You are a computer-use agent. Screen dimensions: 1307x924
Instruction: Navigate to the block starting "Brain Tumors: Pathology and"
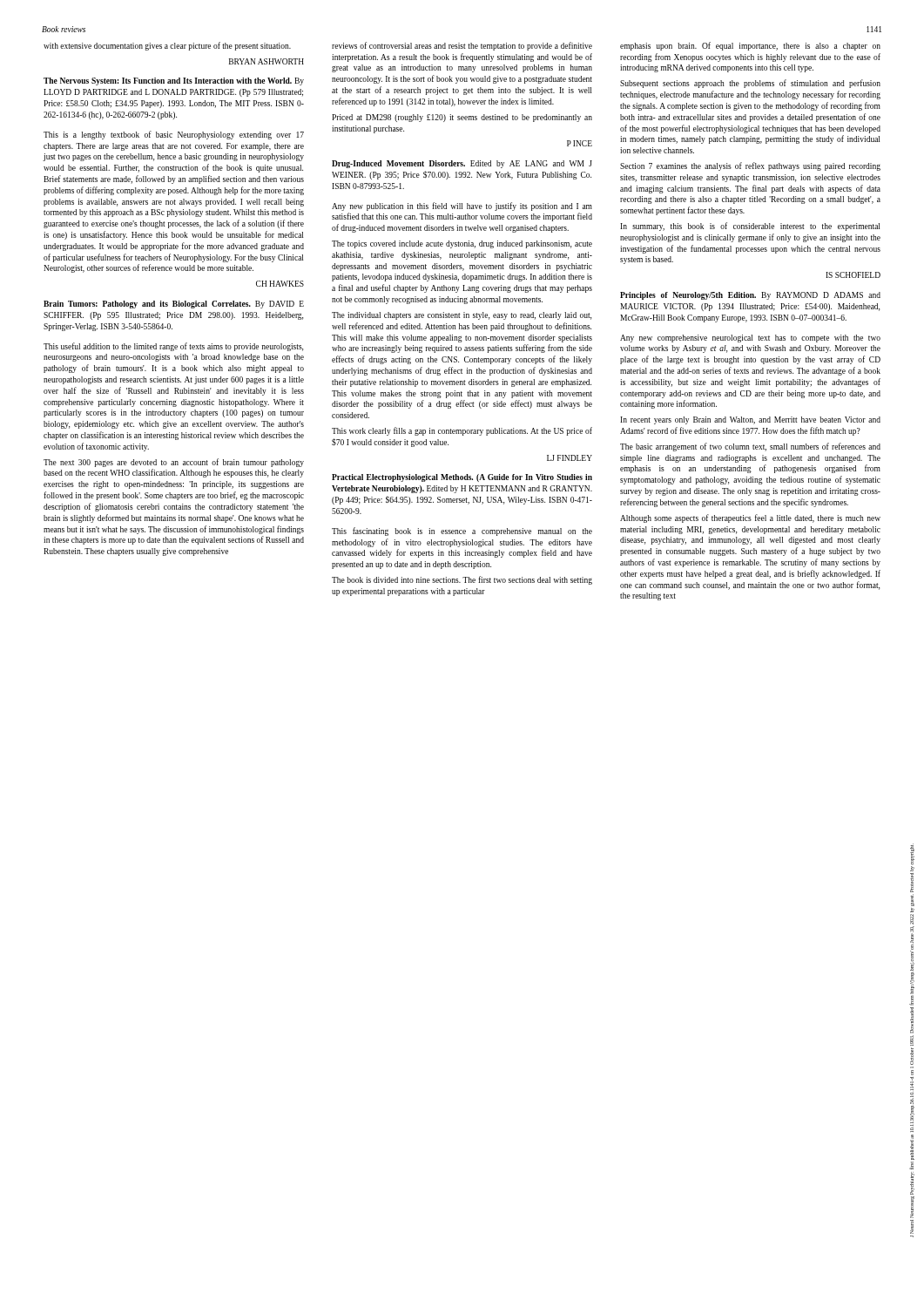click(174, 316)
